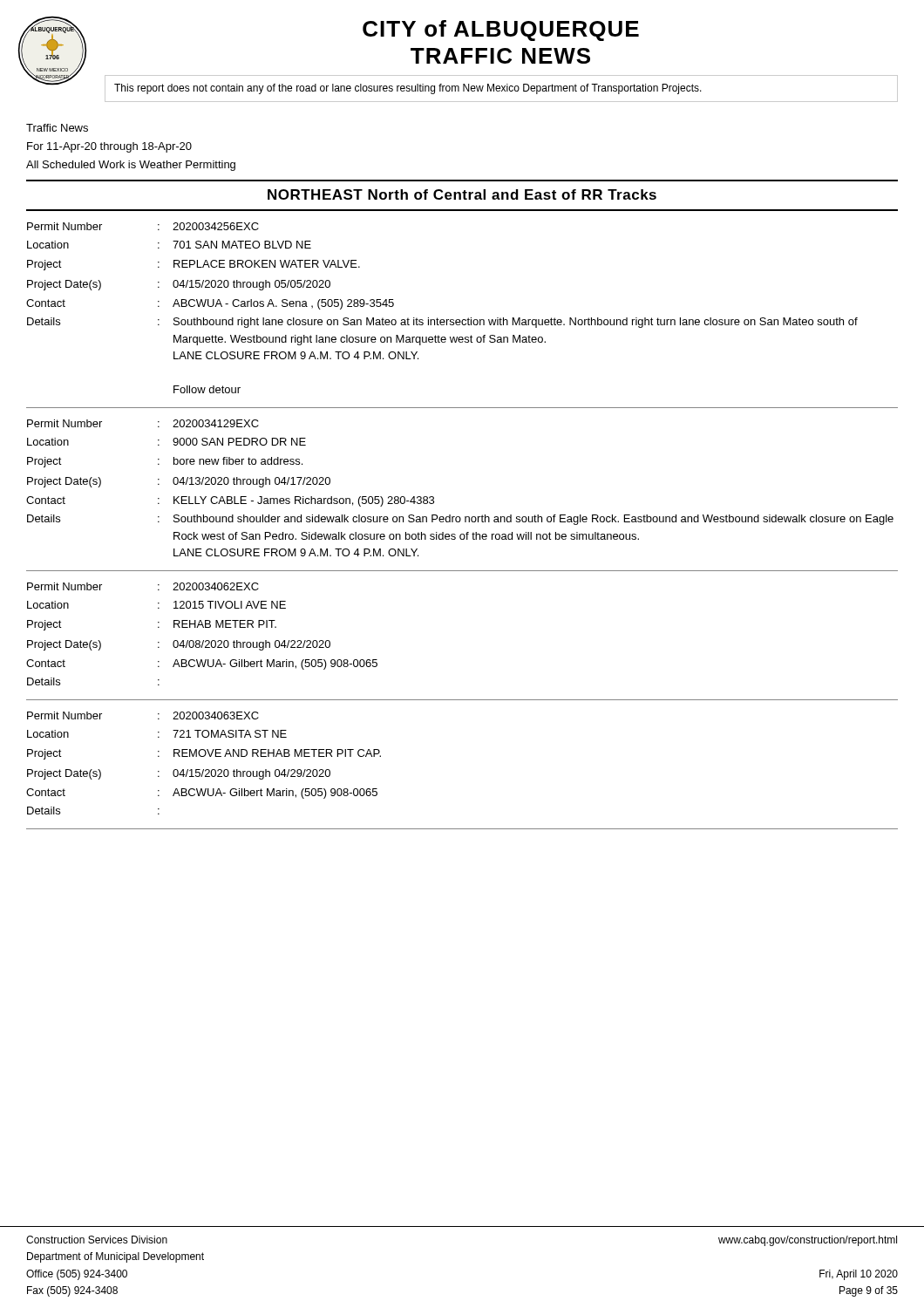Select the logo
Viewport: 924px width, 1308px height.
coord(57,52)
